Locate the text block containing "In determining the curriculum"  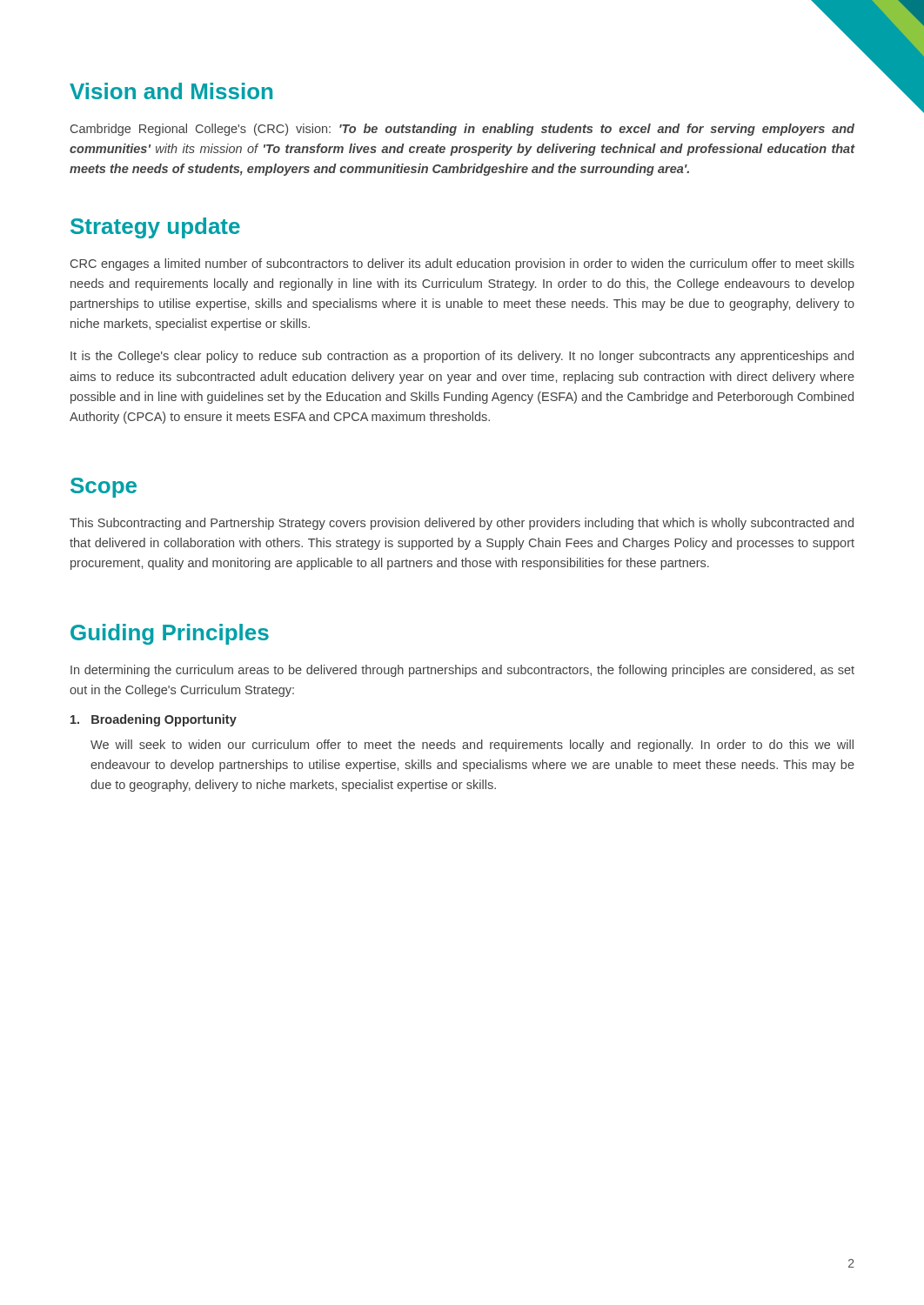tap(462, 680)
